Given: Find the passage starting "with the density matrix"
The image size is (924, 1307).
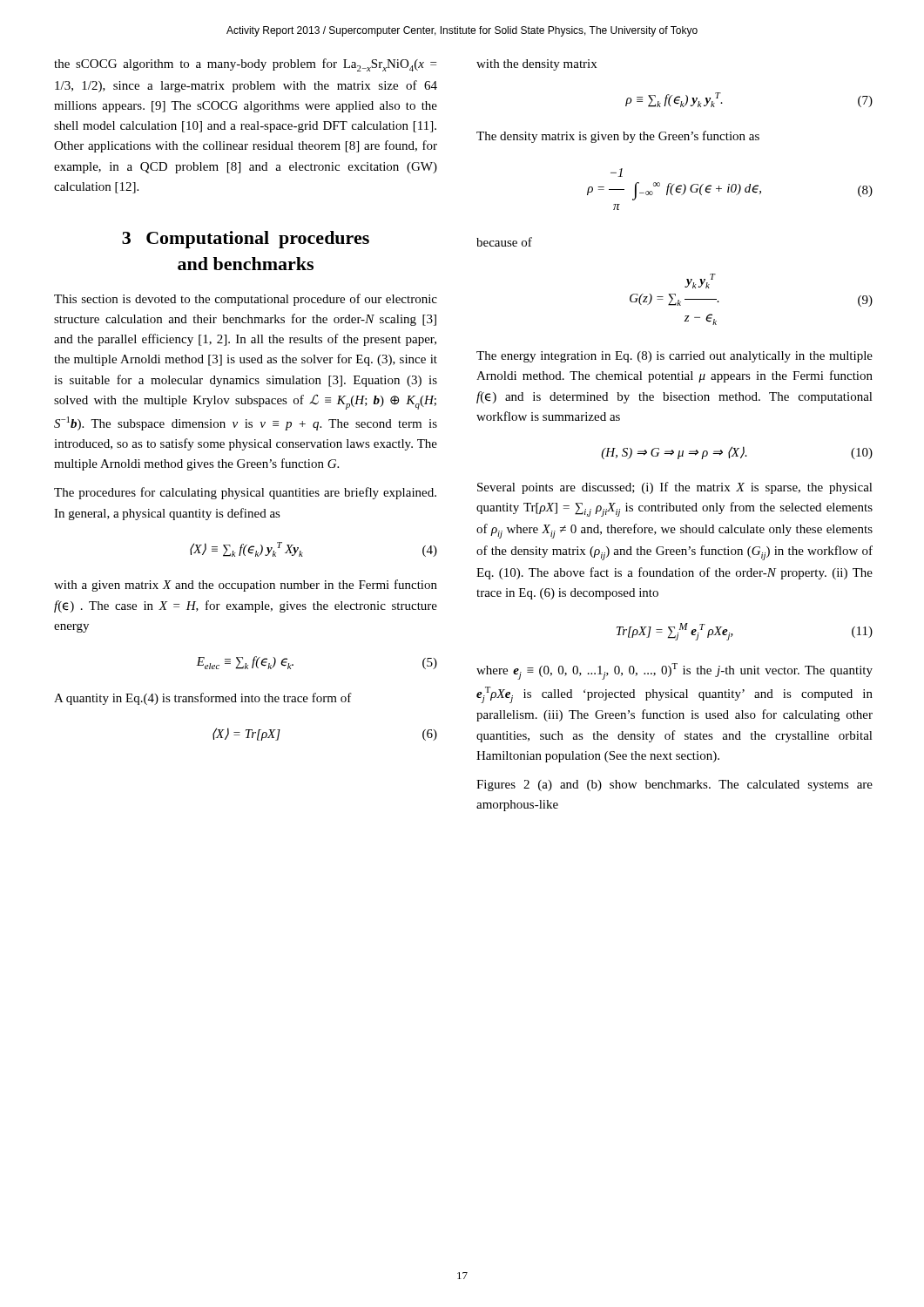Looking at the screenshot, I should [536, 65].
